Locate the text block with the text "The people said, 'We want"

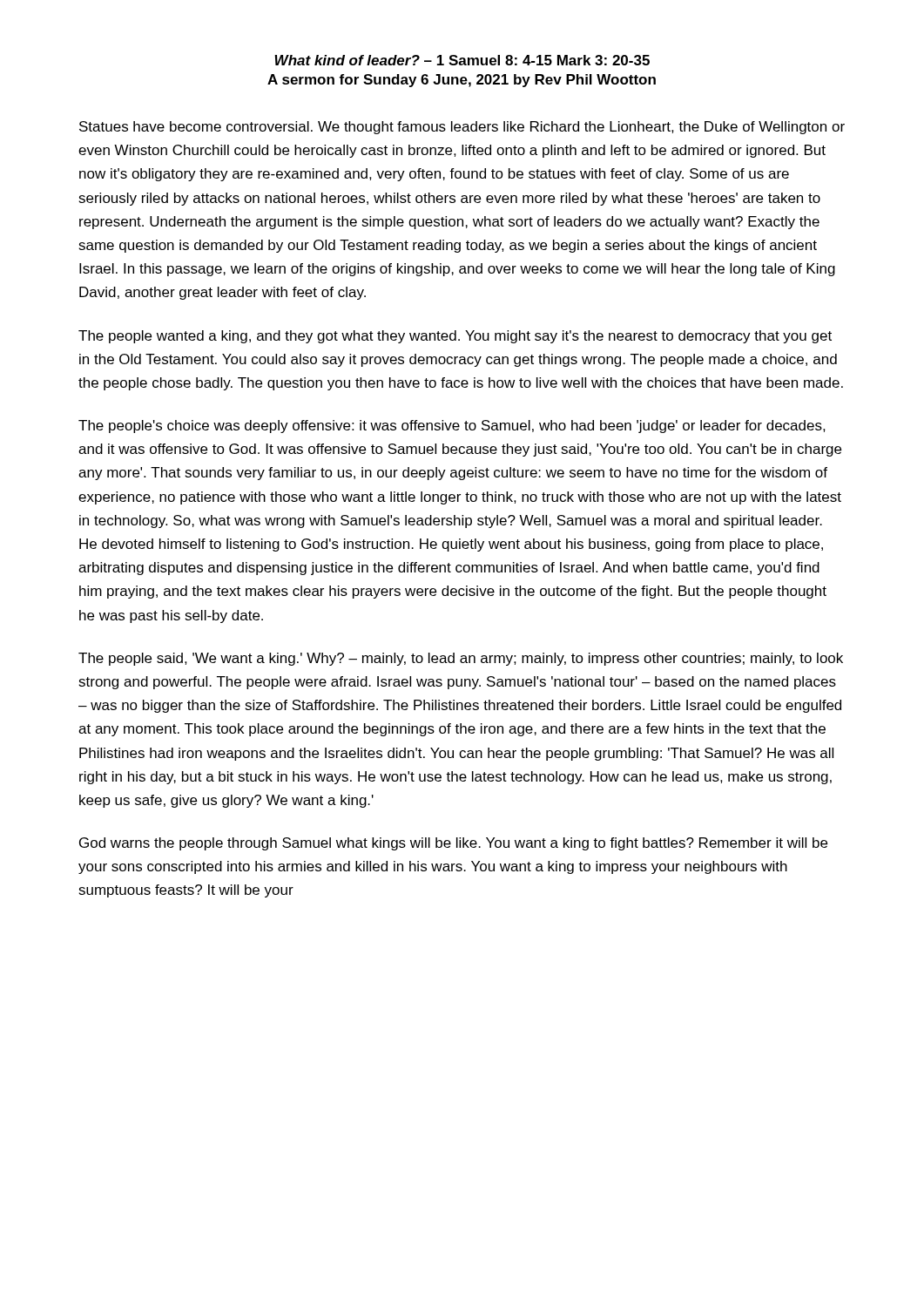coord(461,729)
